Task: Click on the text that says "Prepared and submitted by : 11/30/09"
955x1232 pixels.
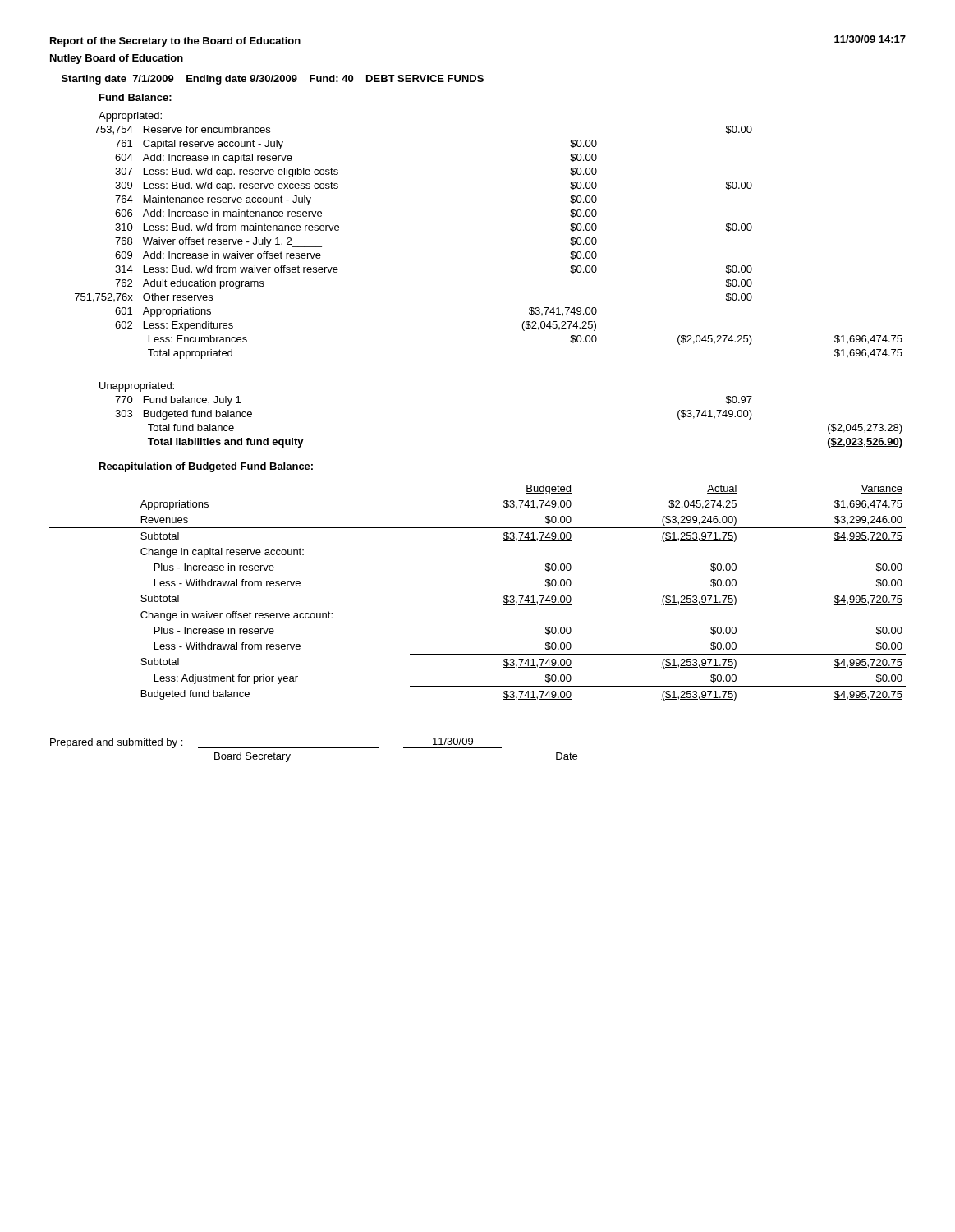Action: click(276, 741)
